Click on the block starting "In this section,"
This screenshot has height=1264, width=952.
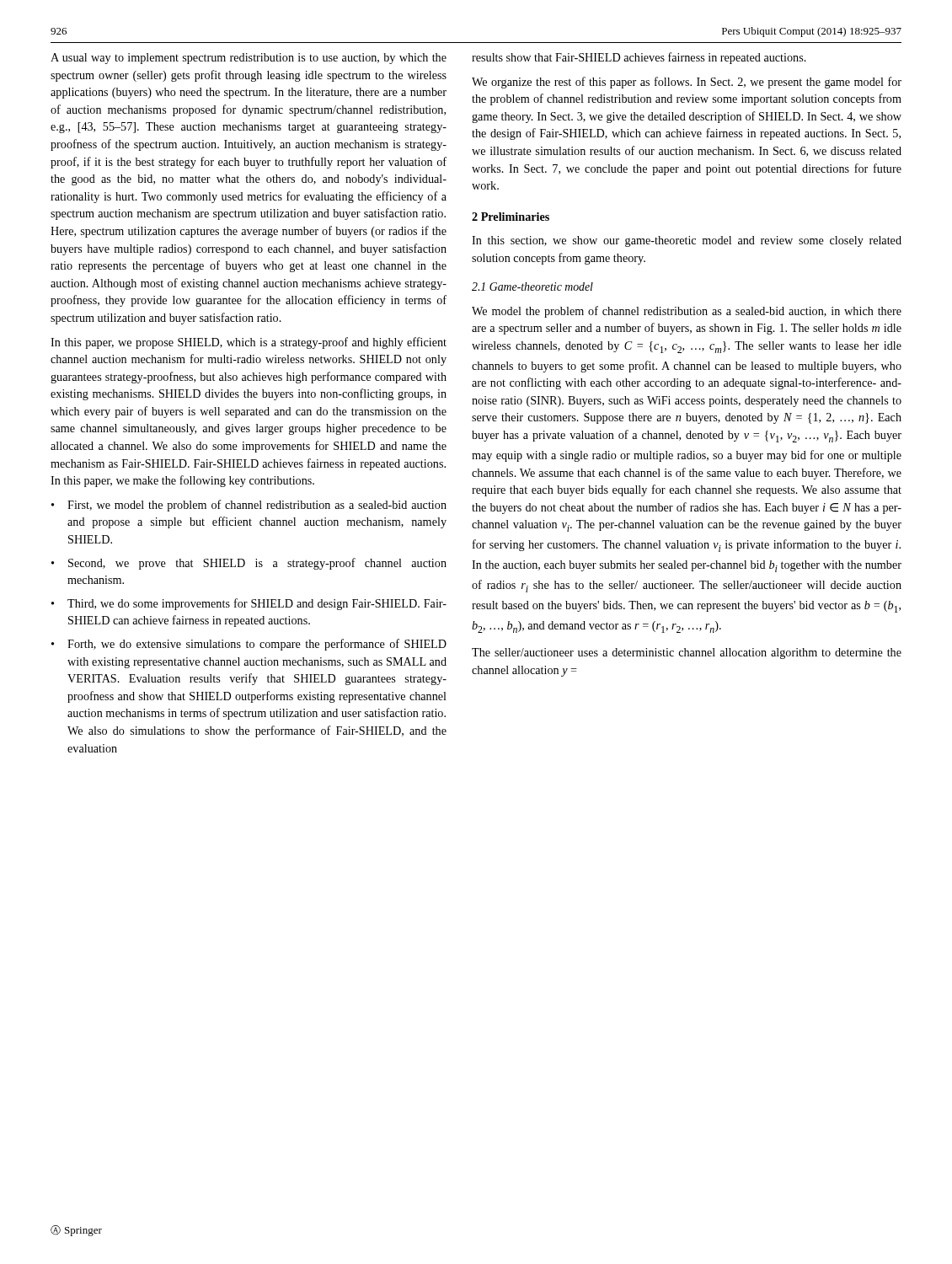(x=687, y=249)
